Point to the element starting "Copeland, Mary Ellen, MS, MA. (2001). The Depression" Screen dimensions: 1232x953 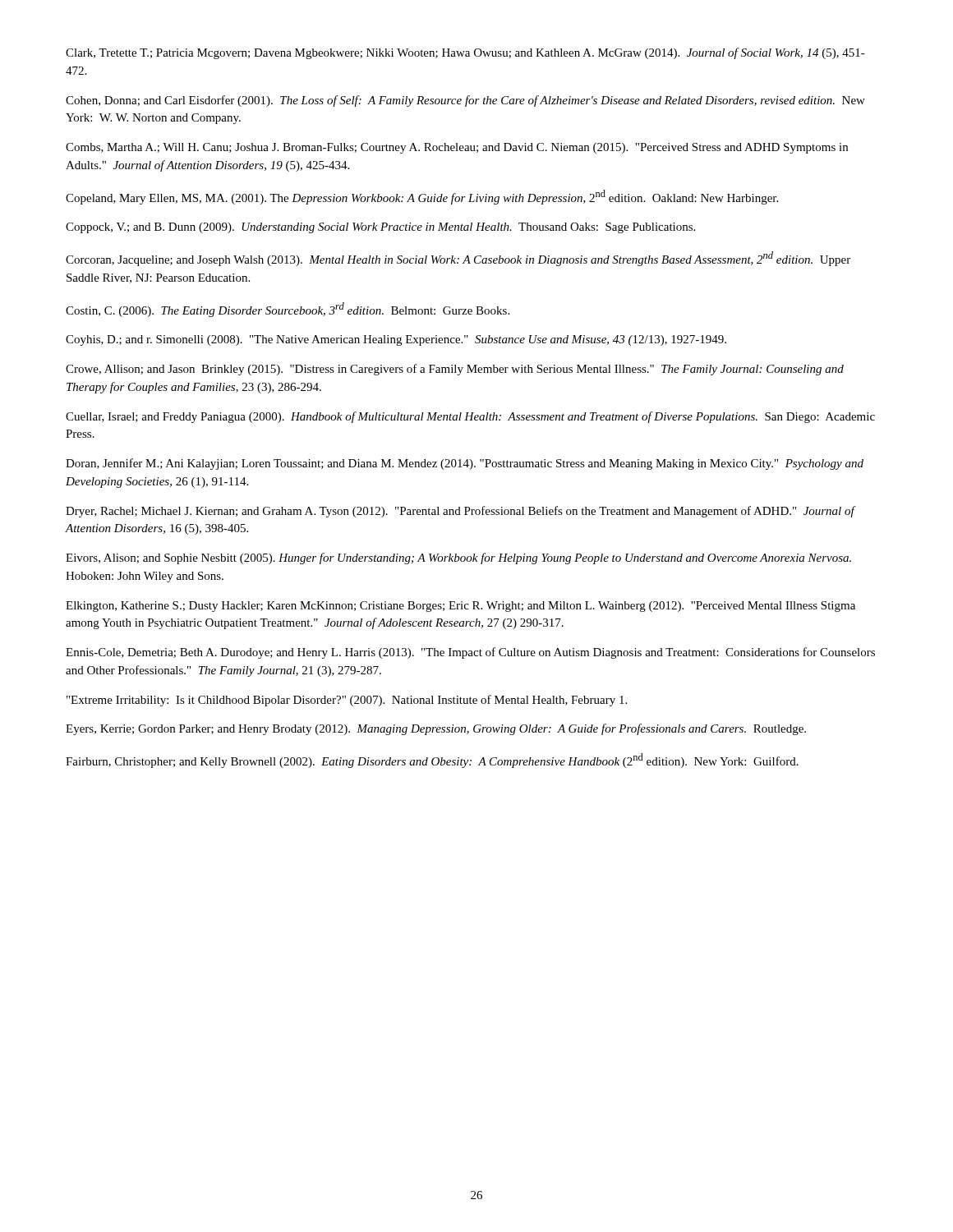(422, 196)
